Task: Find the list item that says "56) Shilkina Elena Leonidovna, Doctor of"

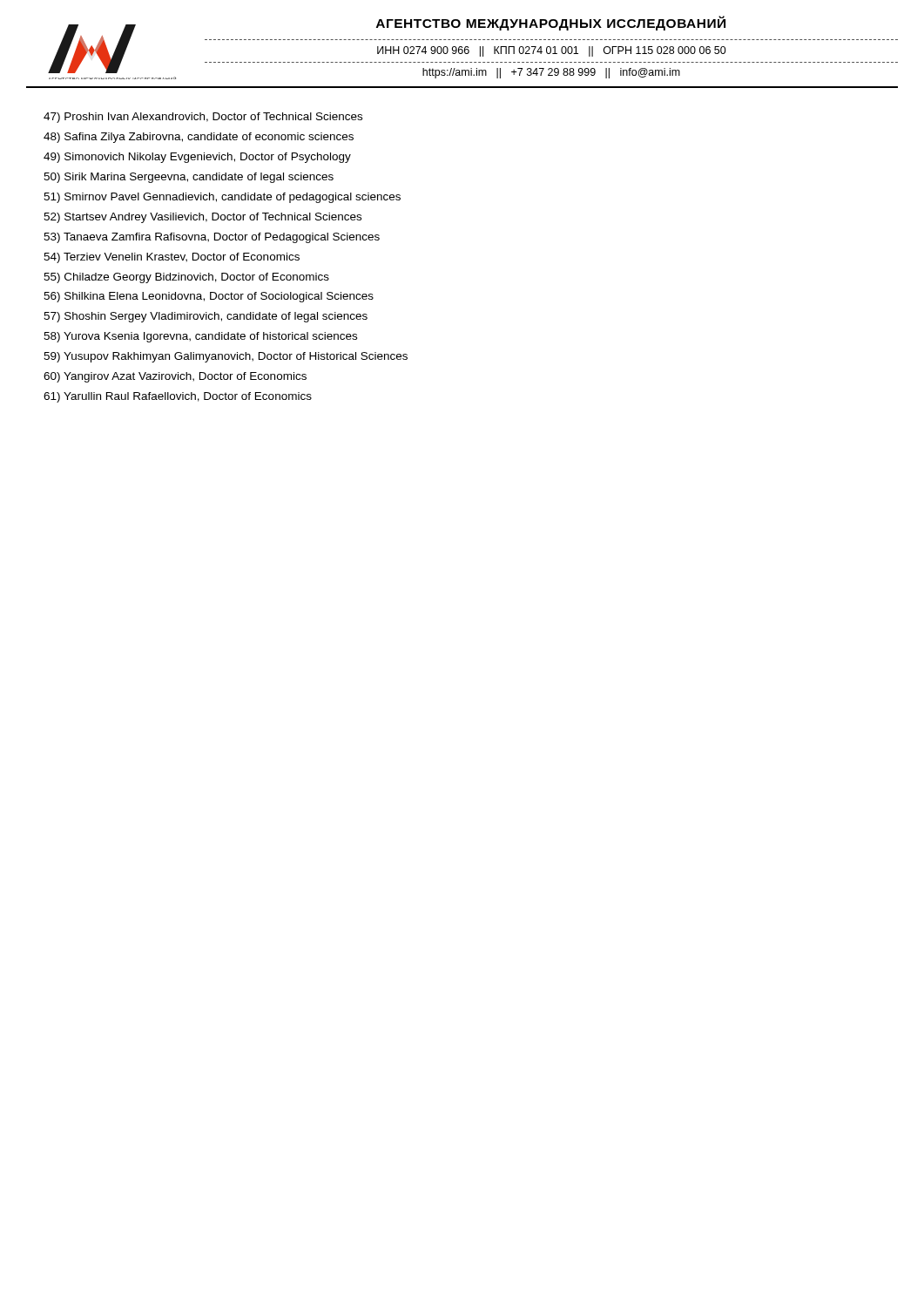Action: pos(209,296)
